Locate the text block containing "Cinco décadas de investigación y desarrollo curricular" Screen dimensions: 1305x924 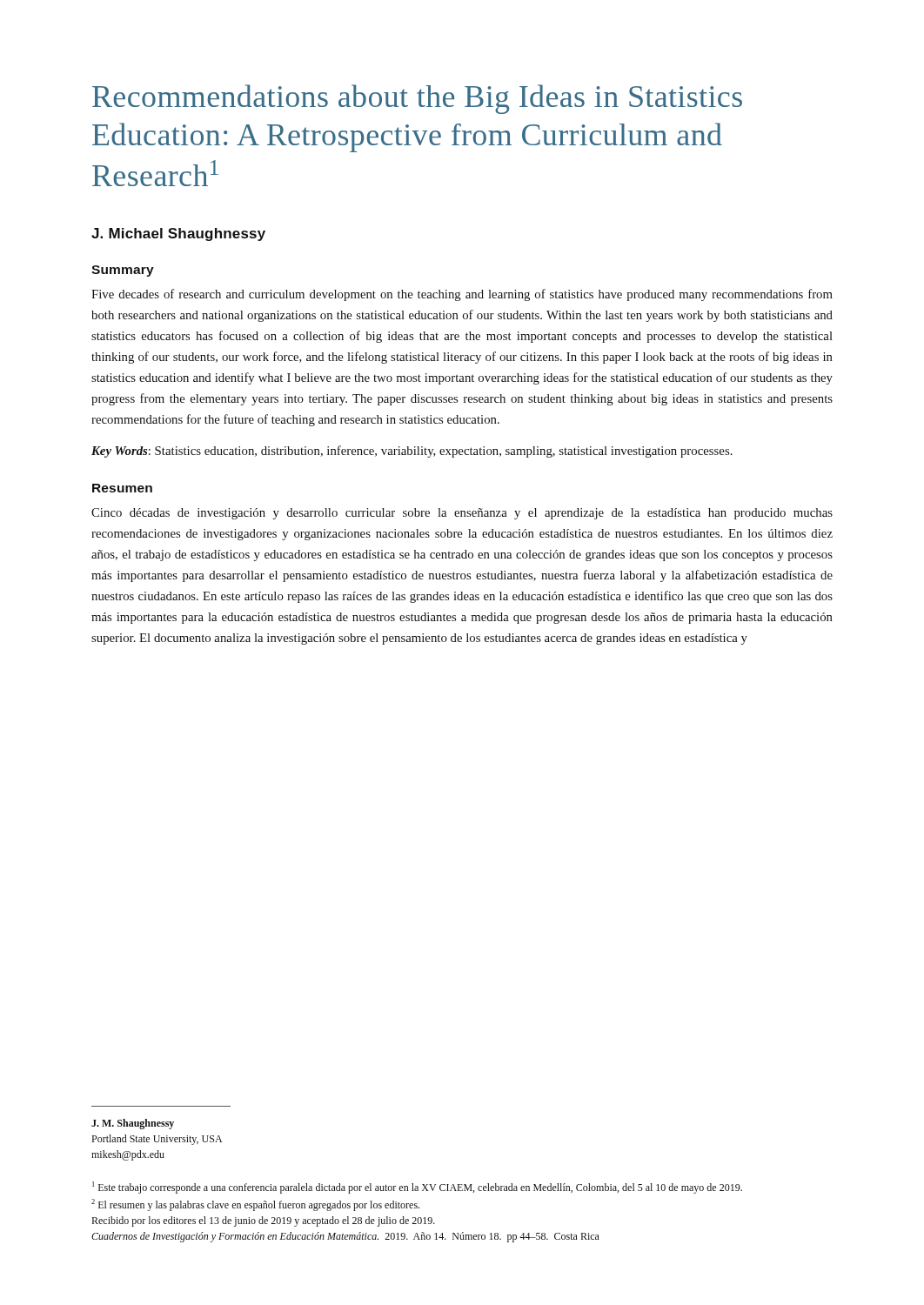click(462, 575)
